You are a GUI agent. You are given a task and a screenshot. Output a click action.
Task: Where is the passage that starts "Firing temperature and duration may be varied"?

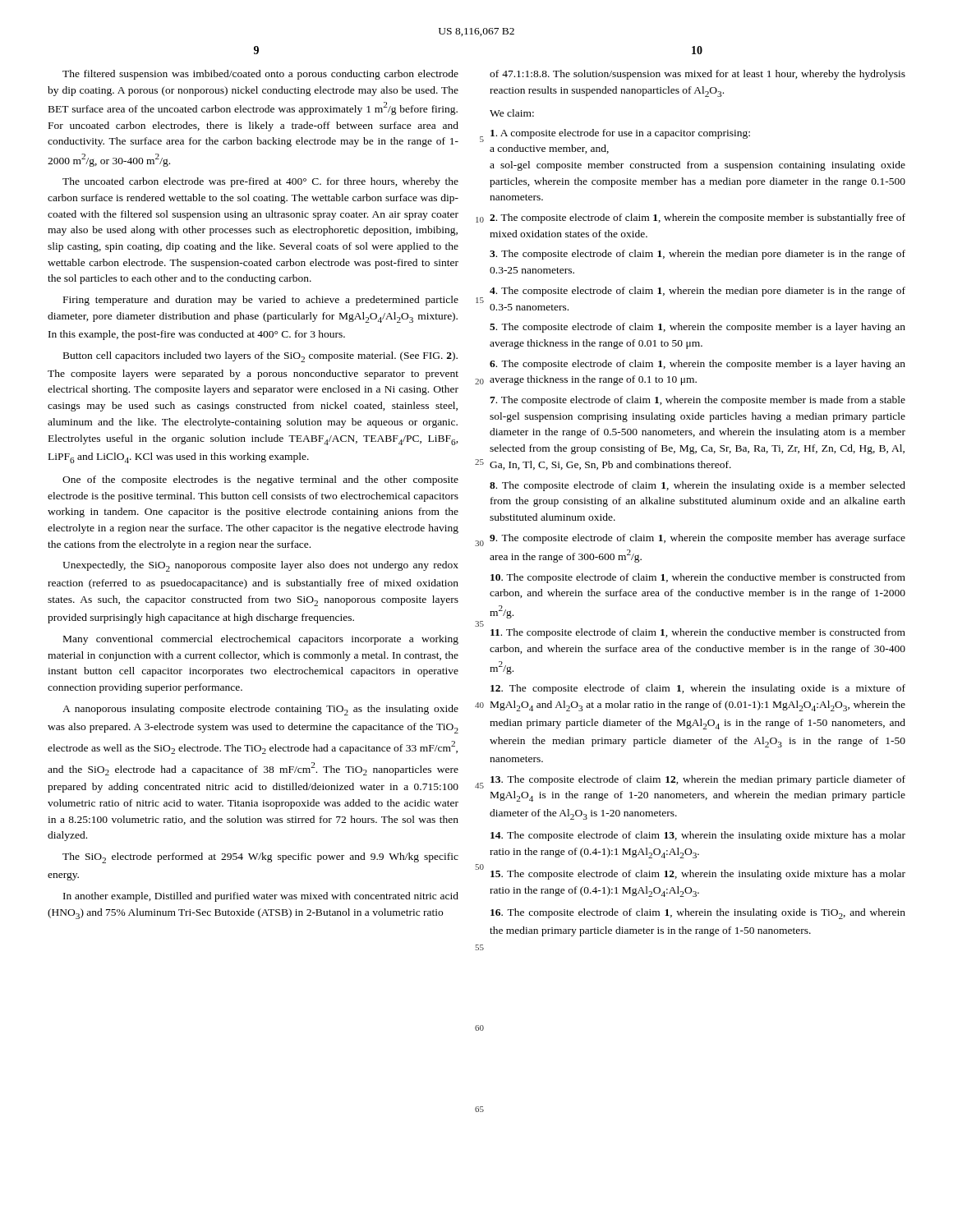tap(253, 317)
